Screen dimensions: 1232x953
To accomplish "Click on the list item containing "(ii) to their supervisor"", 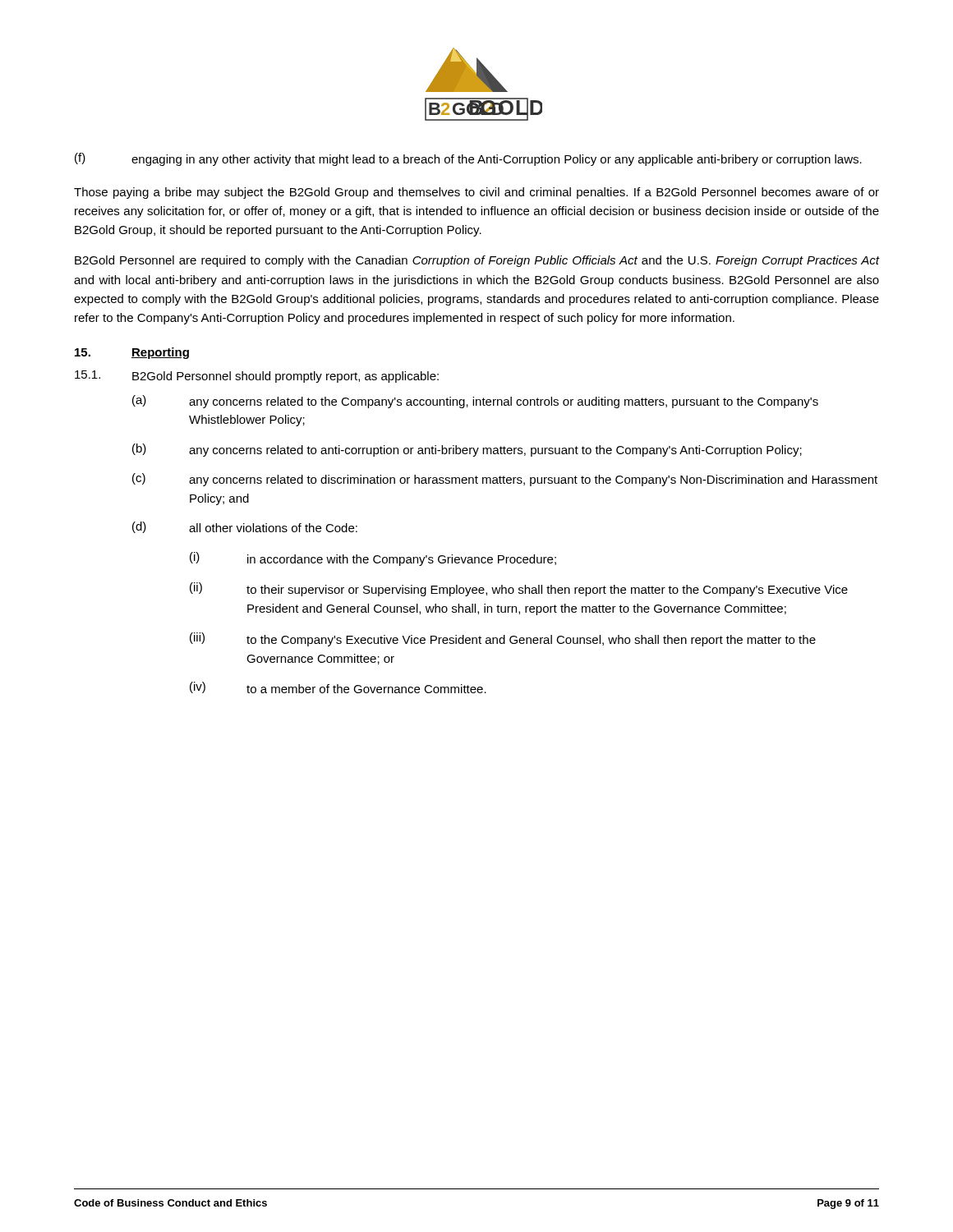I will point(534,599).
